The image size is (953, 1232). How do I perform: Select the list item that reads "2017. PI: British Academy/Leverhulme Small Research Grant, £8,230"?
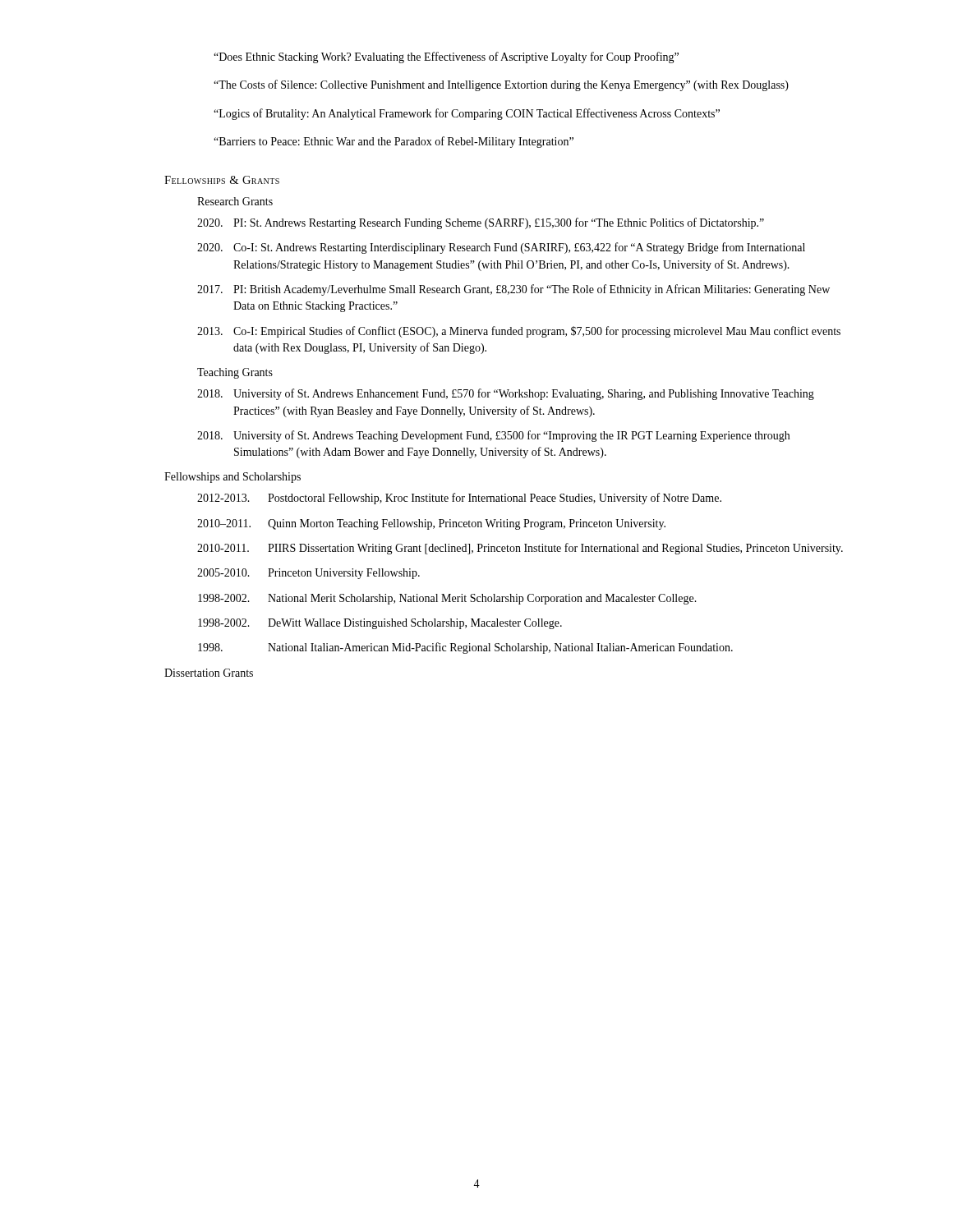(x=522, y=298)
